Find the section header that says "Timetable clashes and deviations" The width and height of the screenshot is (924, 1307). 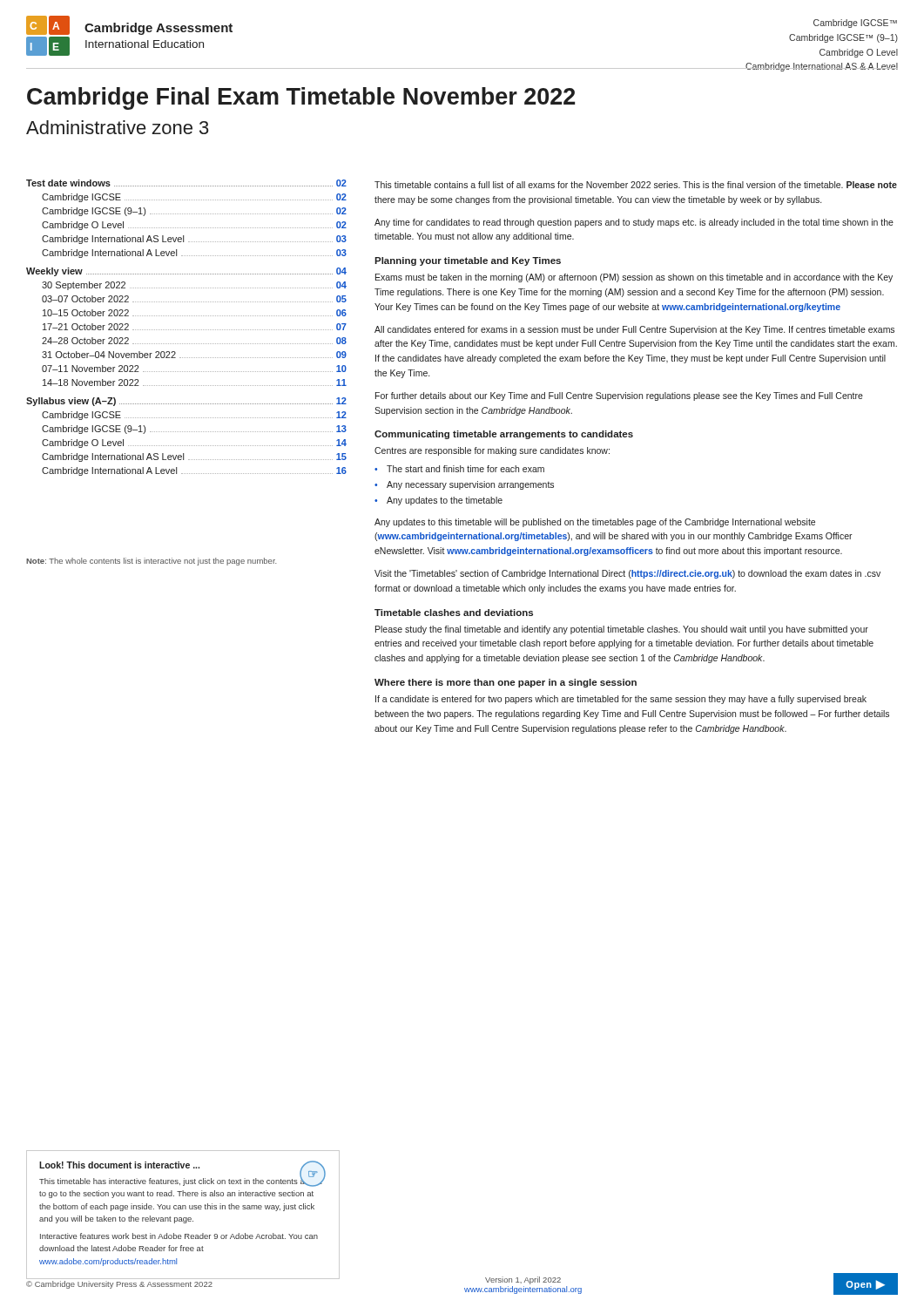[454, 612]
